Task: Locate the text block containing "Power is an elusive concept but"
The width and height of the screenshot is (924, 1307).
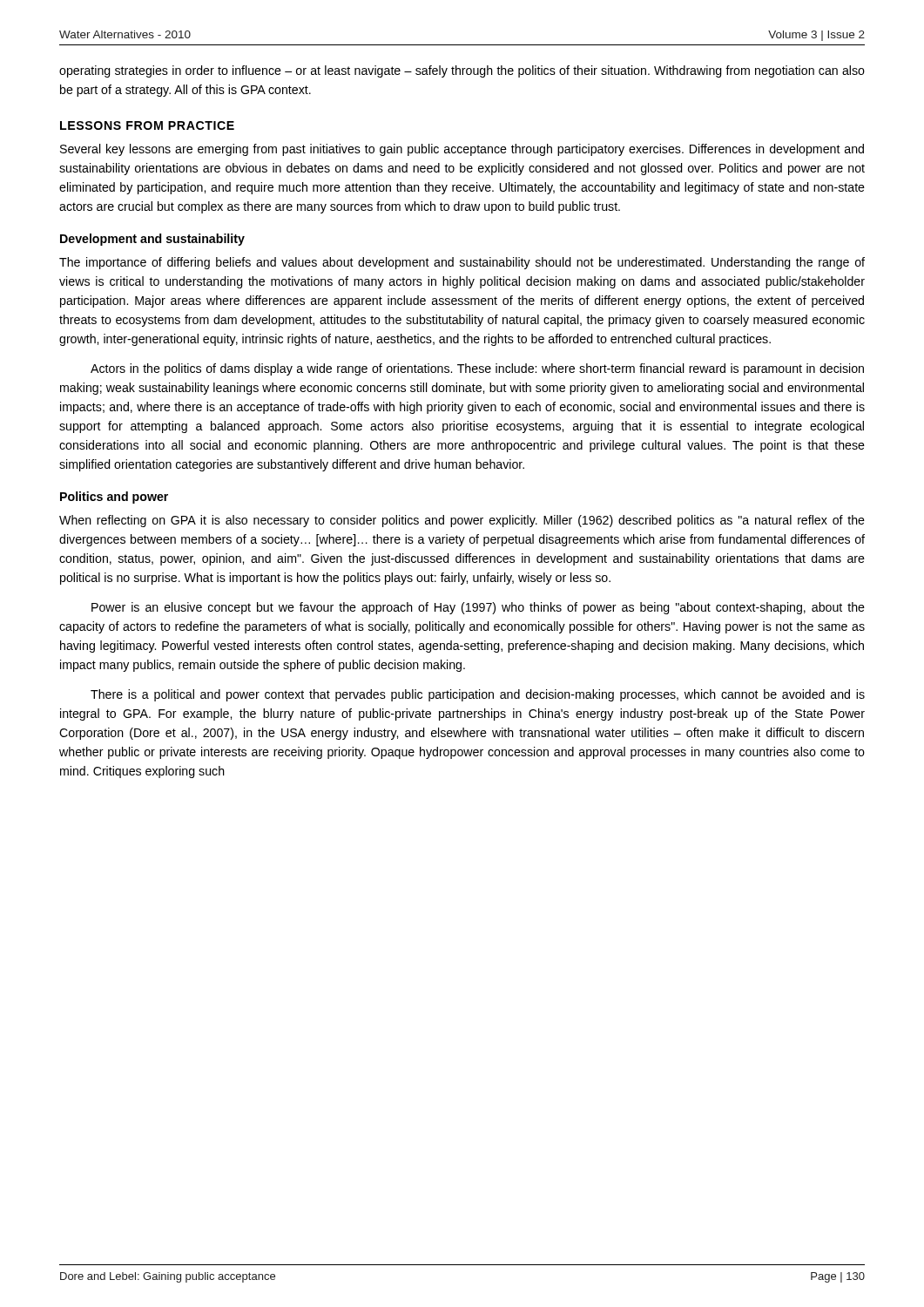Action: pos(462,636)
